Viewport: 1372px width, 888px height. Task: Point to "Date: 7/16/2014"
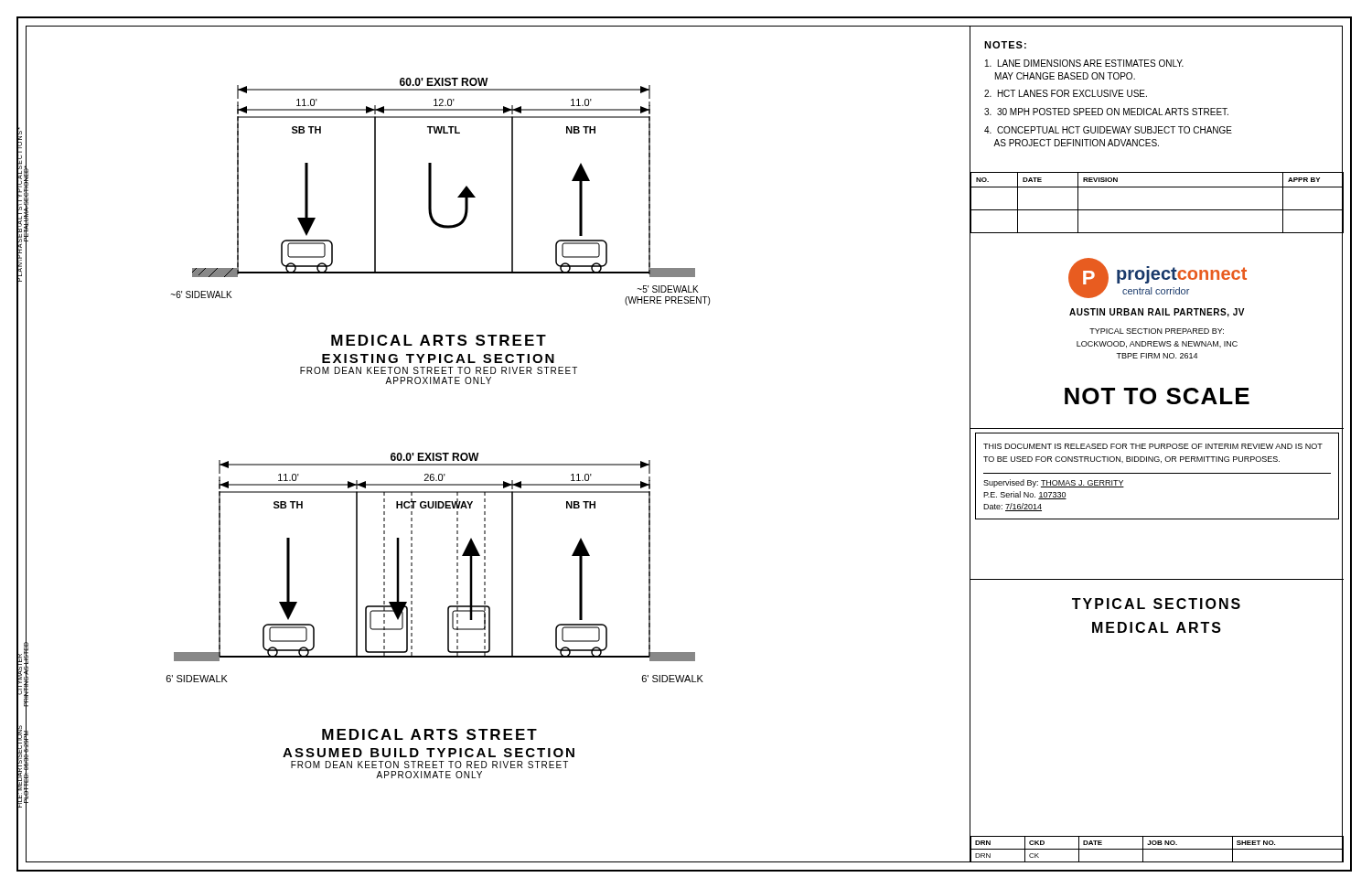click(x=1013, y=507)
